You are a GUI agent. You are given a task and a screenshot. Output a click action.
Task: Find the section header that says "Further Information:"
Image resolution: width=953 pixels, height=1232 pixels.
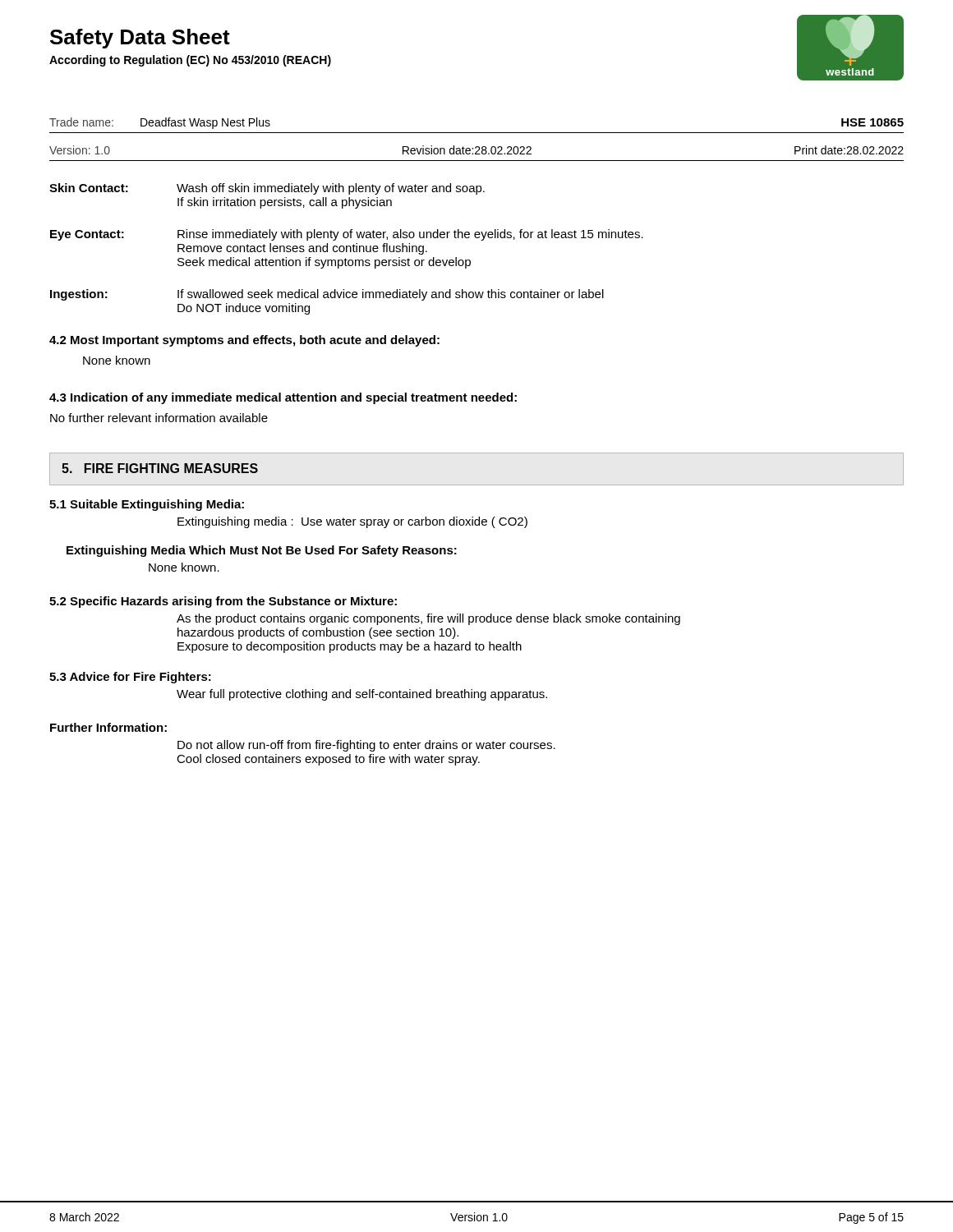(x=108, y=727)
